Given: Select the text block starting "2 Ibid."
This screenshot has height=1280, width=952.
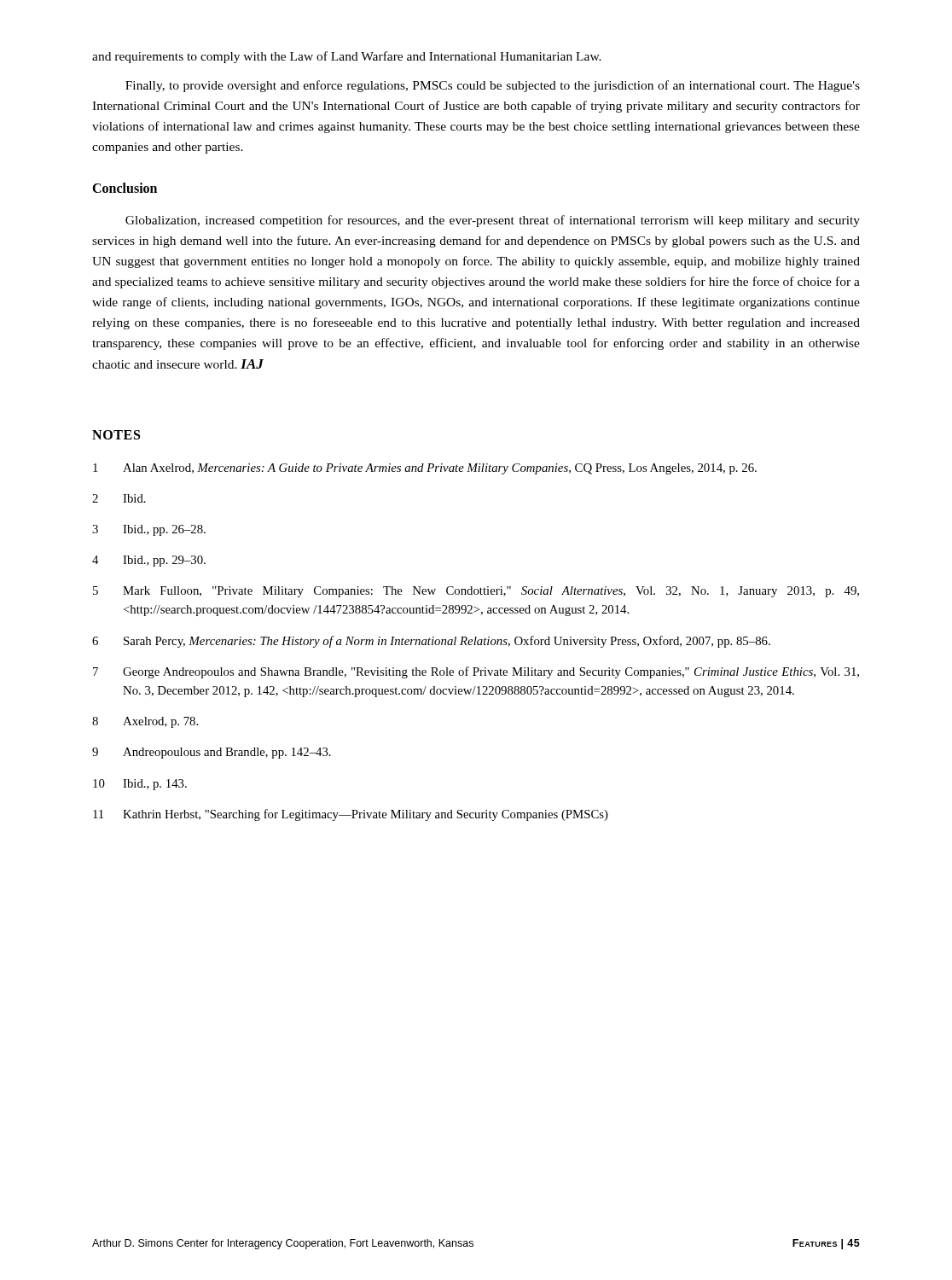Looking at the screenshot, I should click(135, 498).
